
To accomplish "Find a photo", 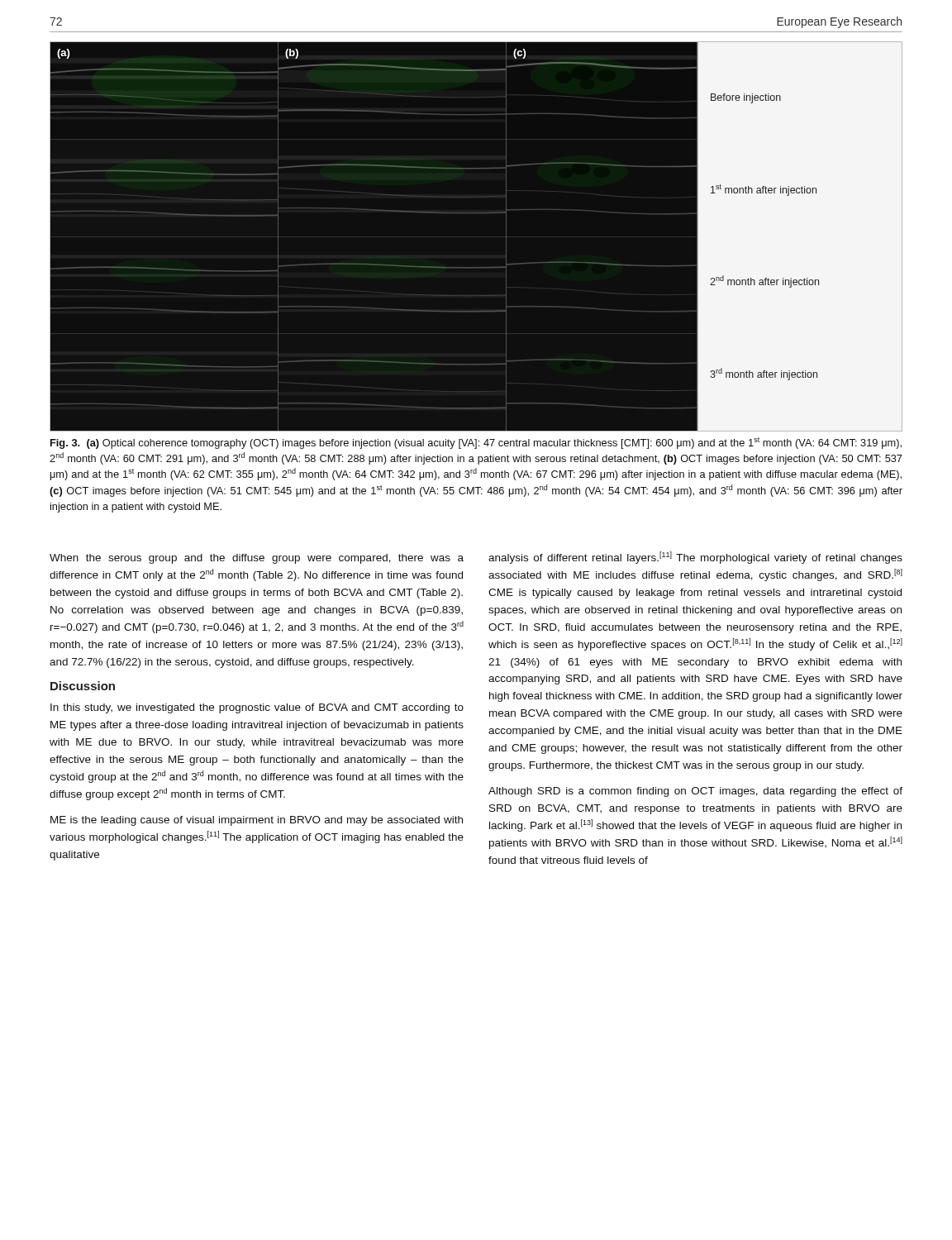I will [x=476, y=236].
